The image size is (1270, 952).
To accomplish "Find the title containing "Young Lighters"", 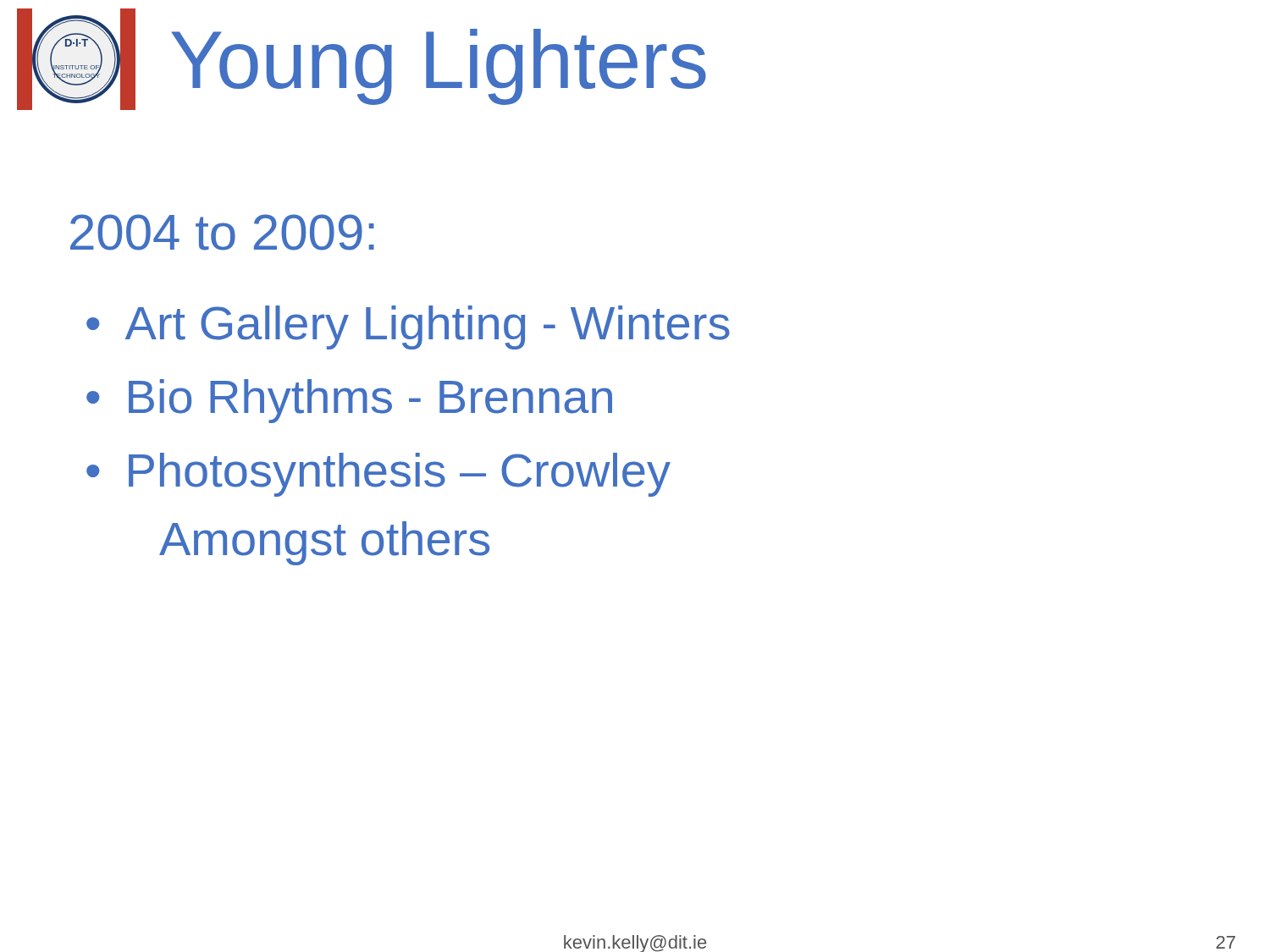I will [439, 60].
